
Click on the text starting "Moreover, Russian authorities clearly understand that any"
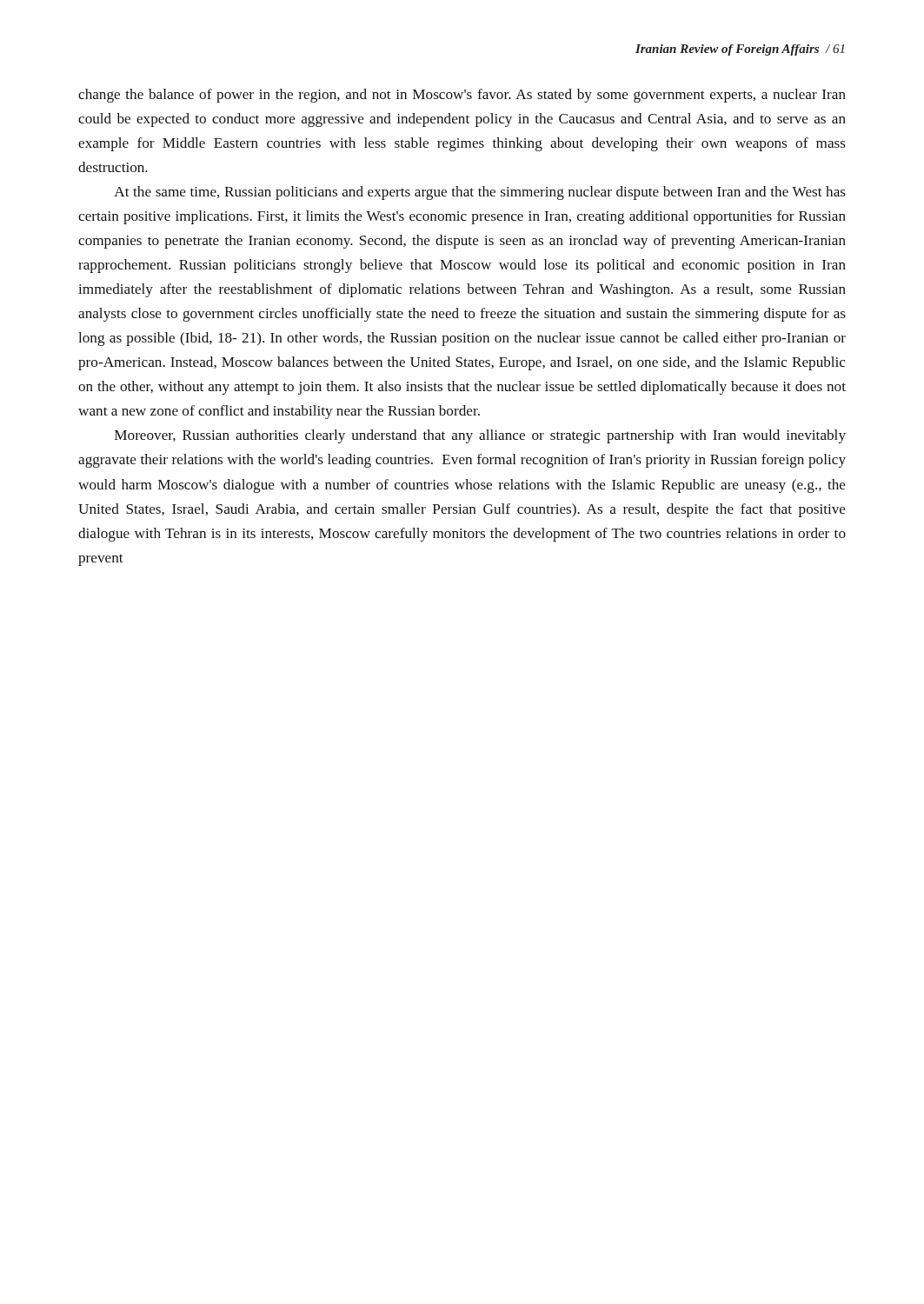point(462,496)
